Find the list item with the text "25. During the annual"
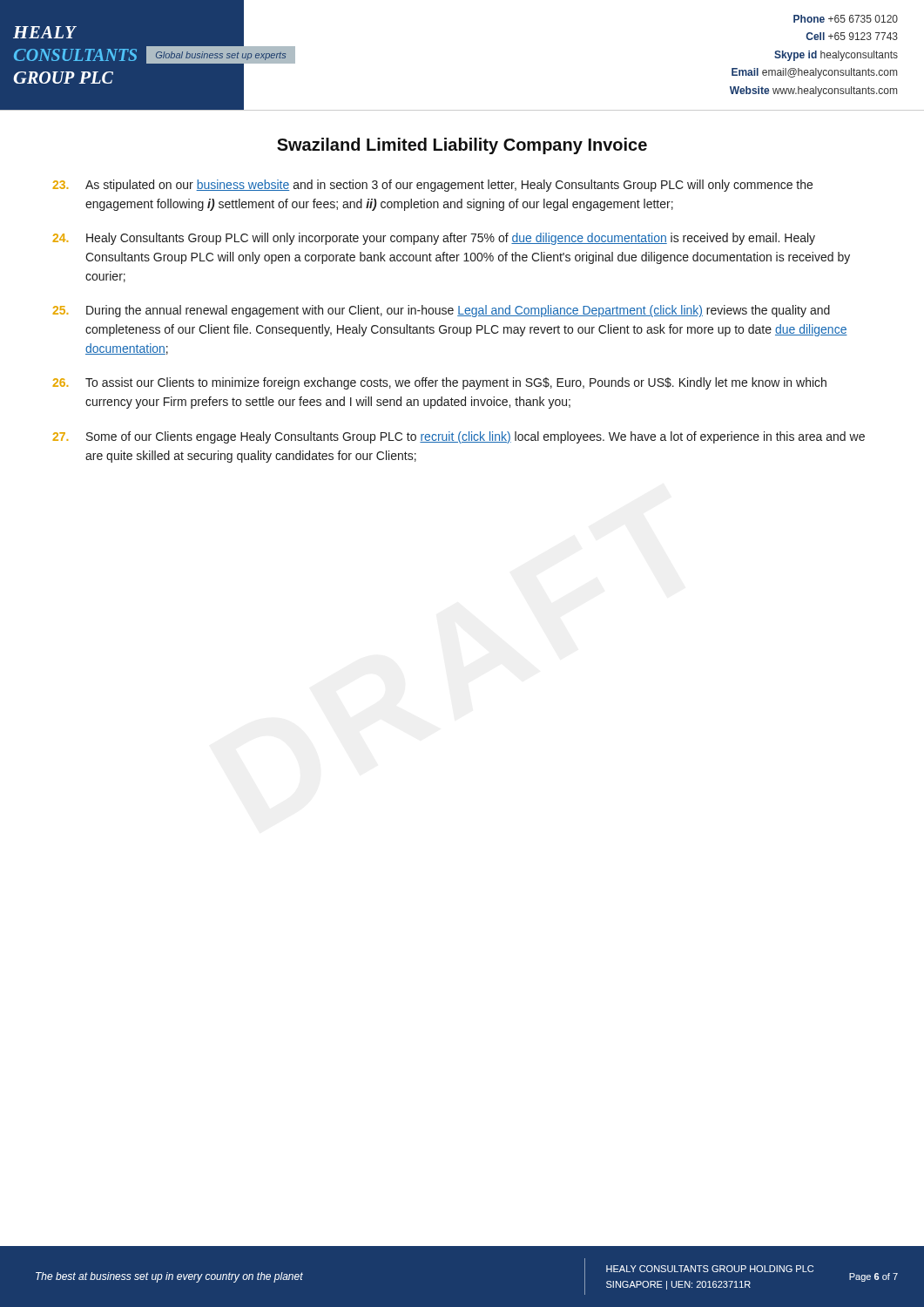 [x=462, y=330]
